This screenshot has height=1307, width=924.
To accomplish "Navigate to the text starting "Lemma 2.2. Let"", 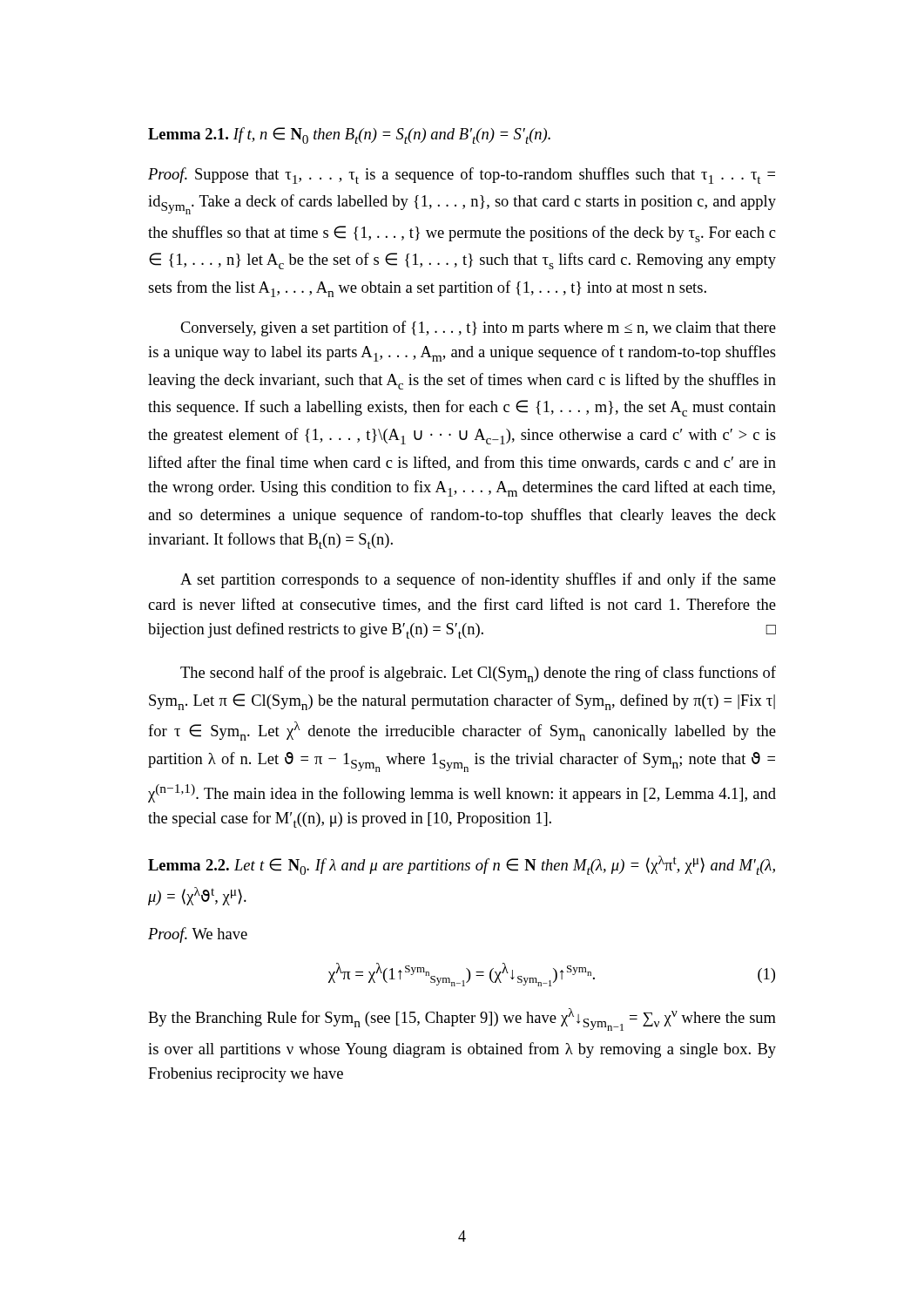I will tap(462, 879).
